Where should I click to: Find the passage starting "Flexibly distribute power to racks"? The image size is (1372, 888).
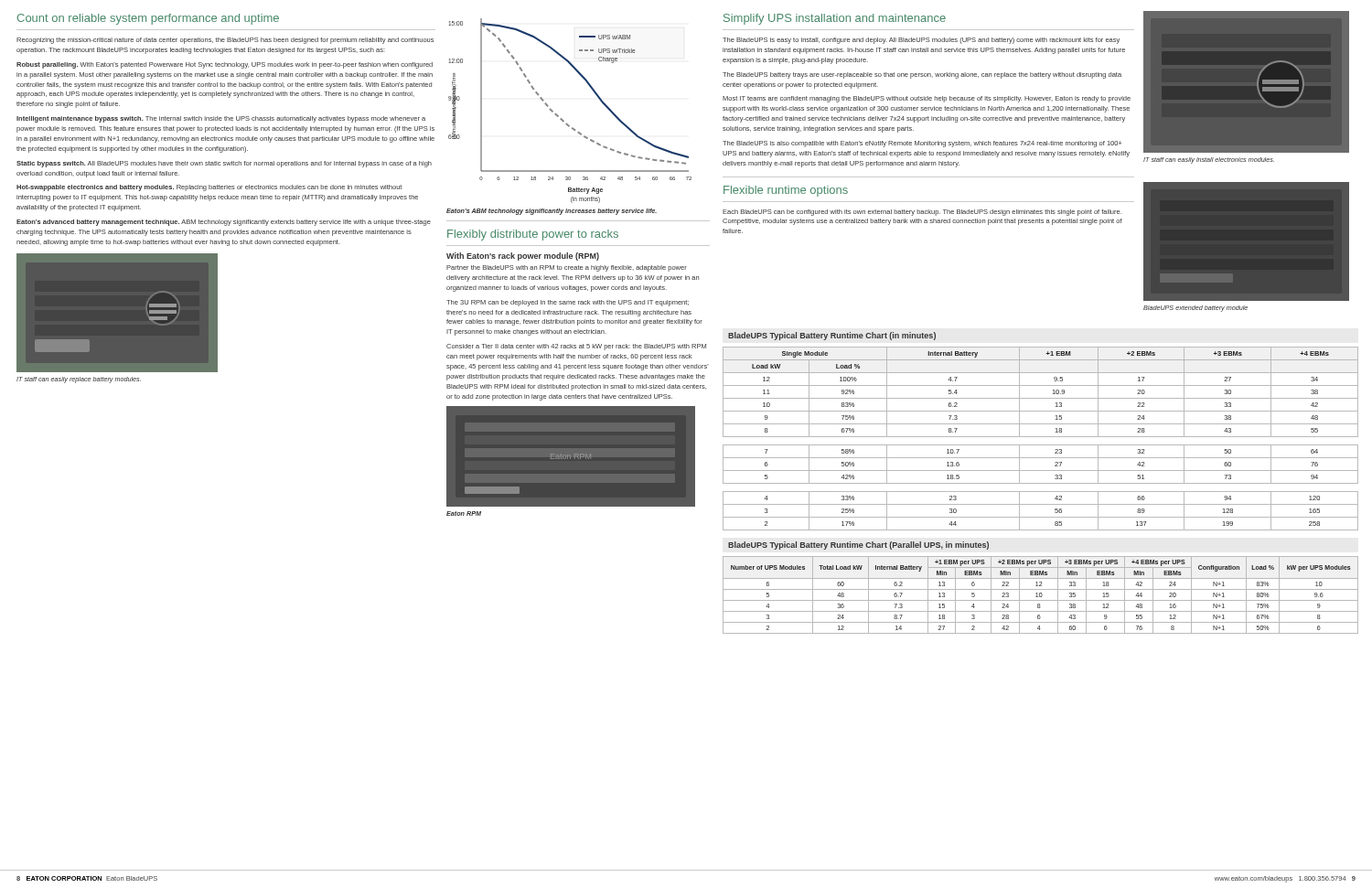click(x=578, y=234)
